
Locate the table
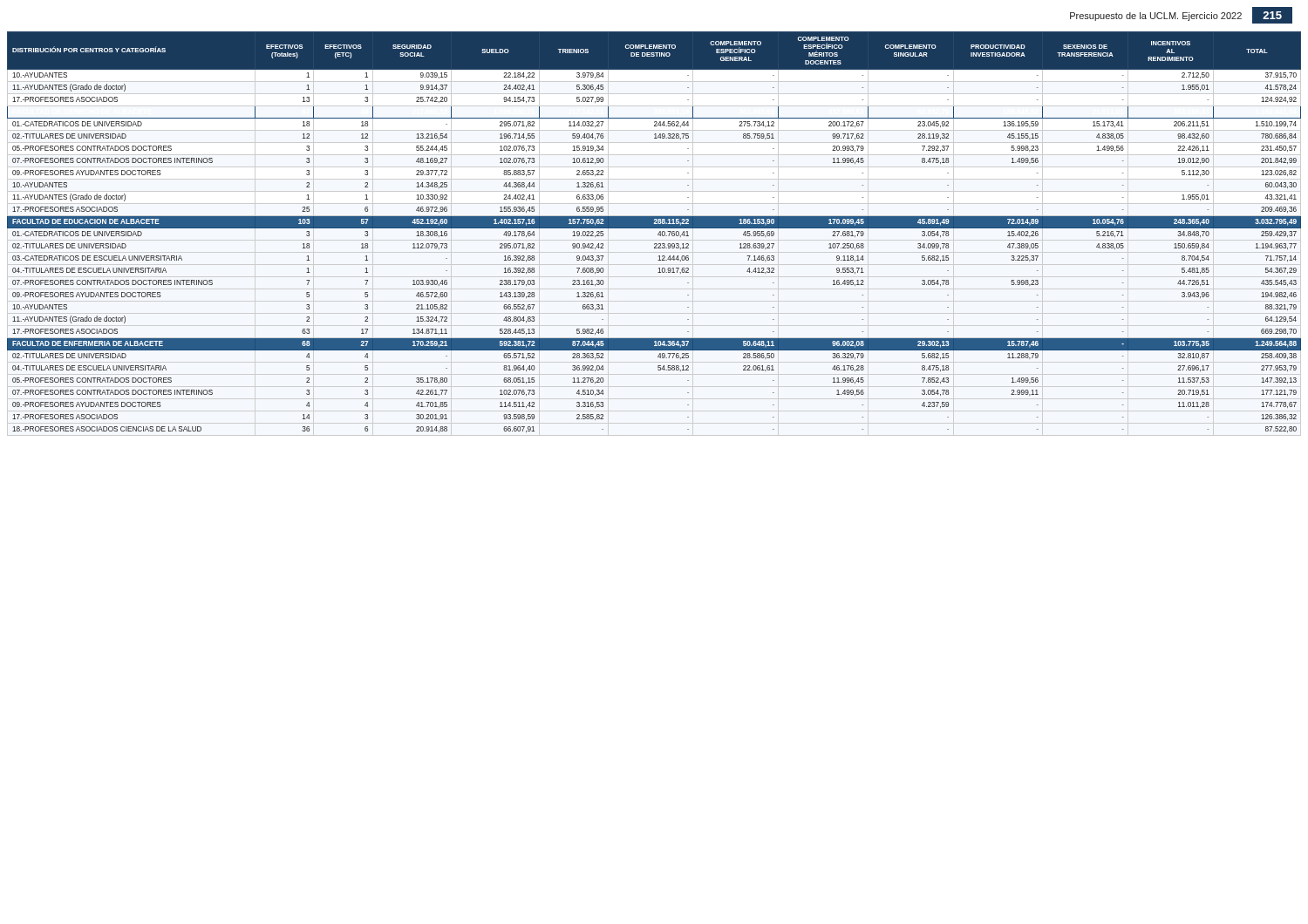click(654, 234)
